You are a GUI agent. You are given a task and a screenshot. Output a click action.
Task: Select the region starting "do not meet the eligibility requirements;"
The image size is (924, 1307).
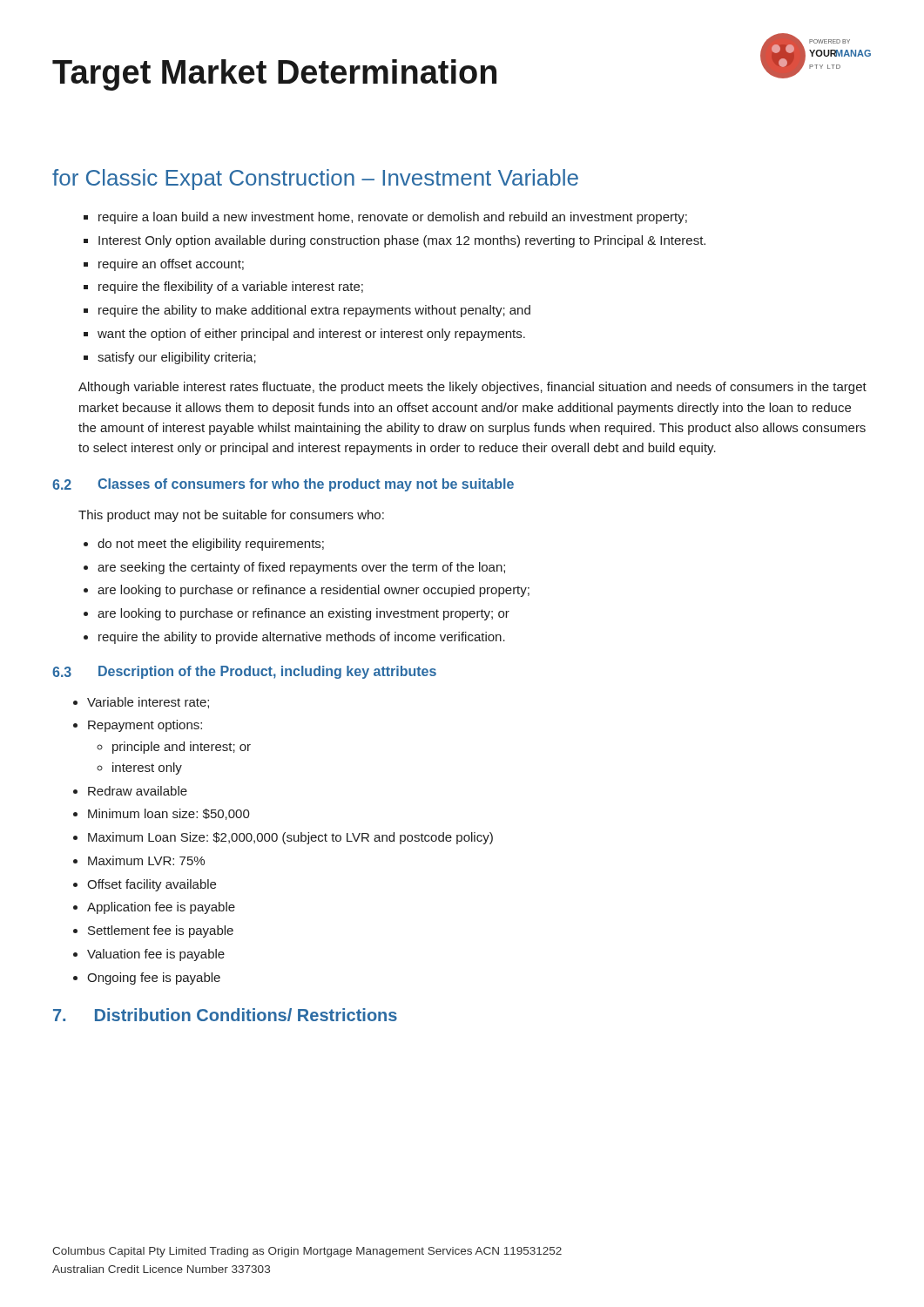coord(462,590)
